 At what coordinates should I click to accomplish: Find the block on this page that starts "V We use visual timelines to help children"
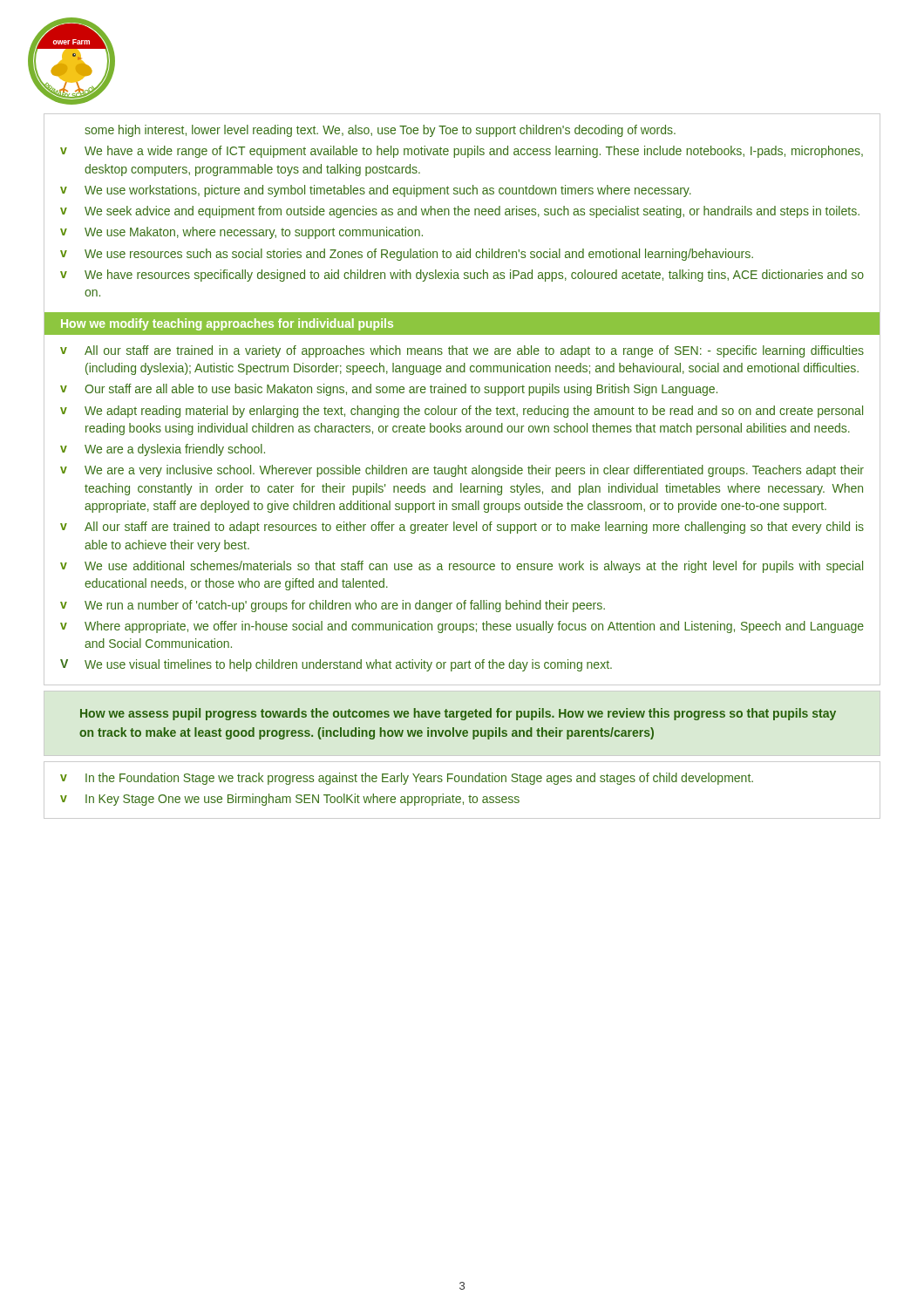(x=462, y=665)
